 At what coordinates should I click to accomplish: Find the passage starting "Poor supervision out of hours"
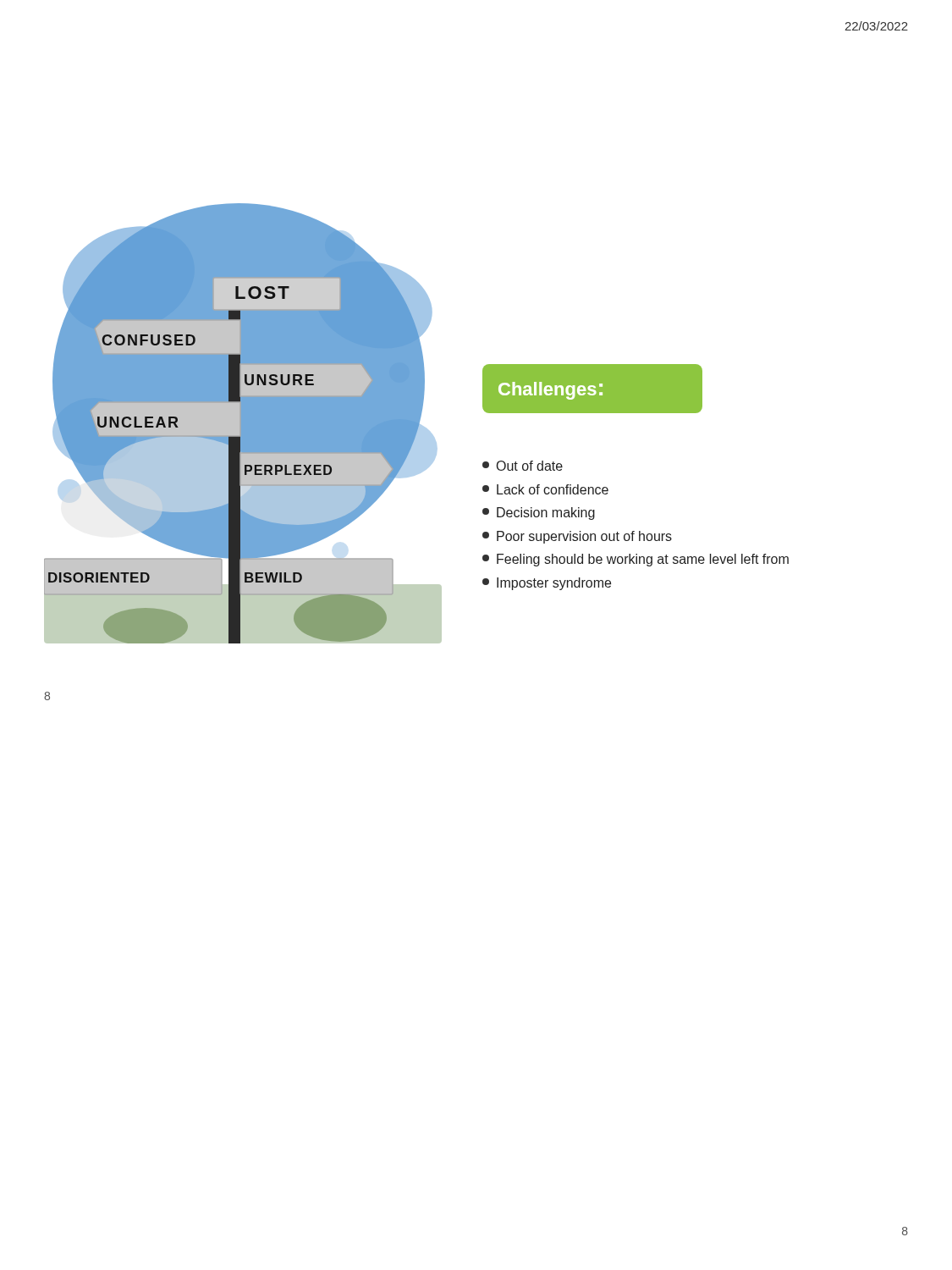tap(577, 536)
